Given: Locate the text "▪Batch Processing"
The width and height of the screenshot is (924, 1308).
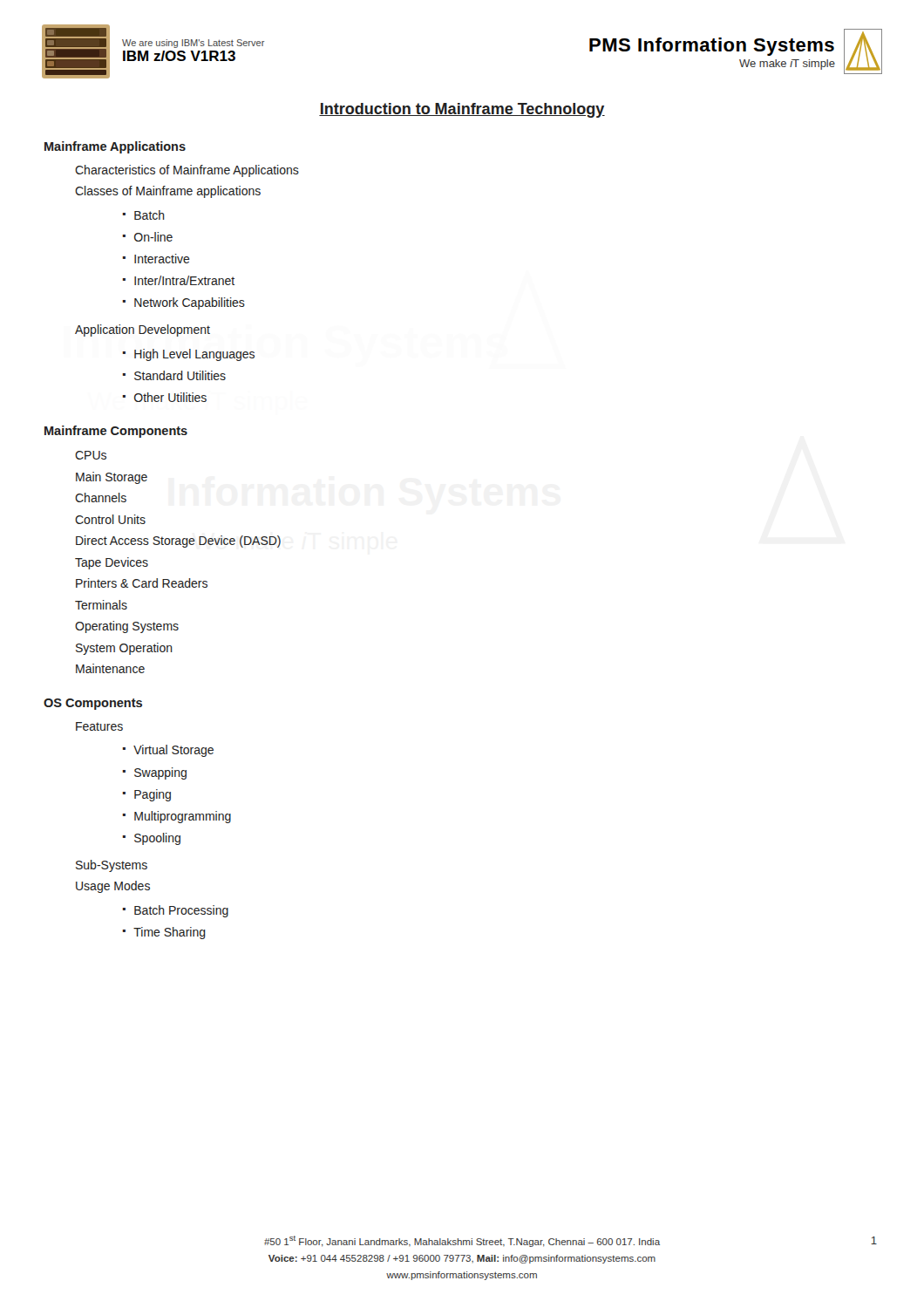Looking at the screenshot, I should coord(175,910).
